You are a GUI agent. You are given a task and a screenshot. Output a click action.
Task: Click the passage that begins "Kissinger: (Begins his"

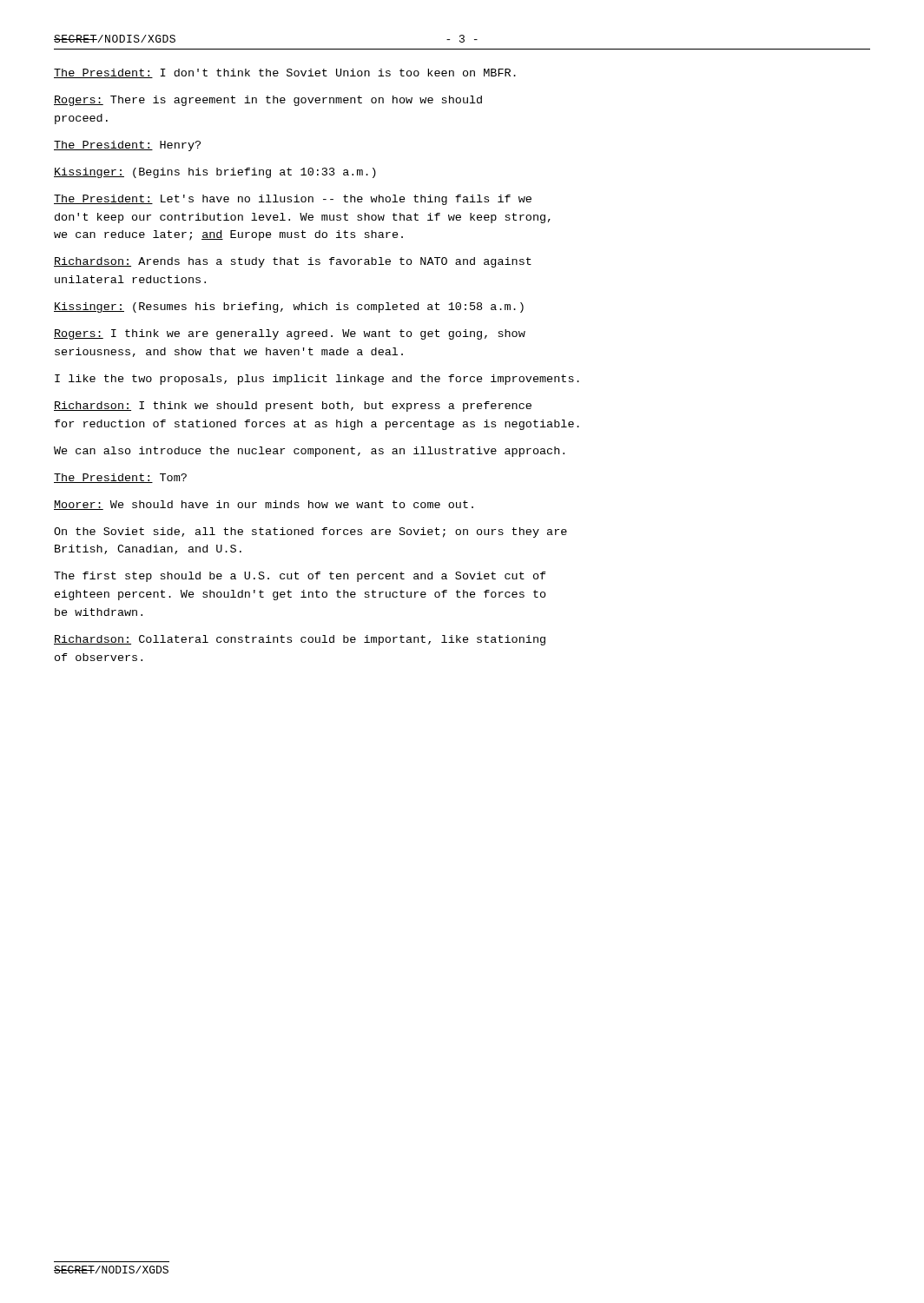[216, 172]
